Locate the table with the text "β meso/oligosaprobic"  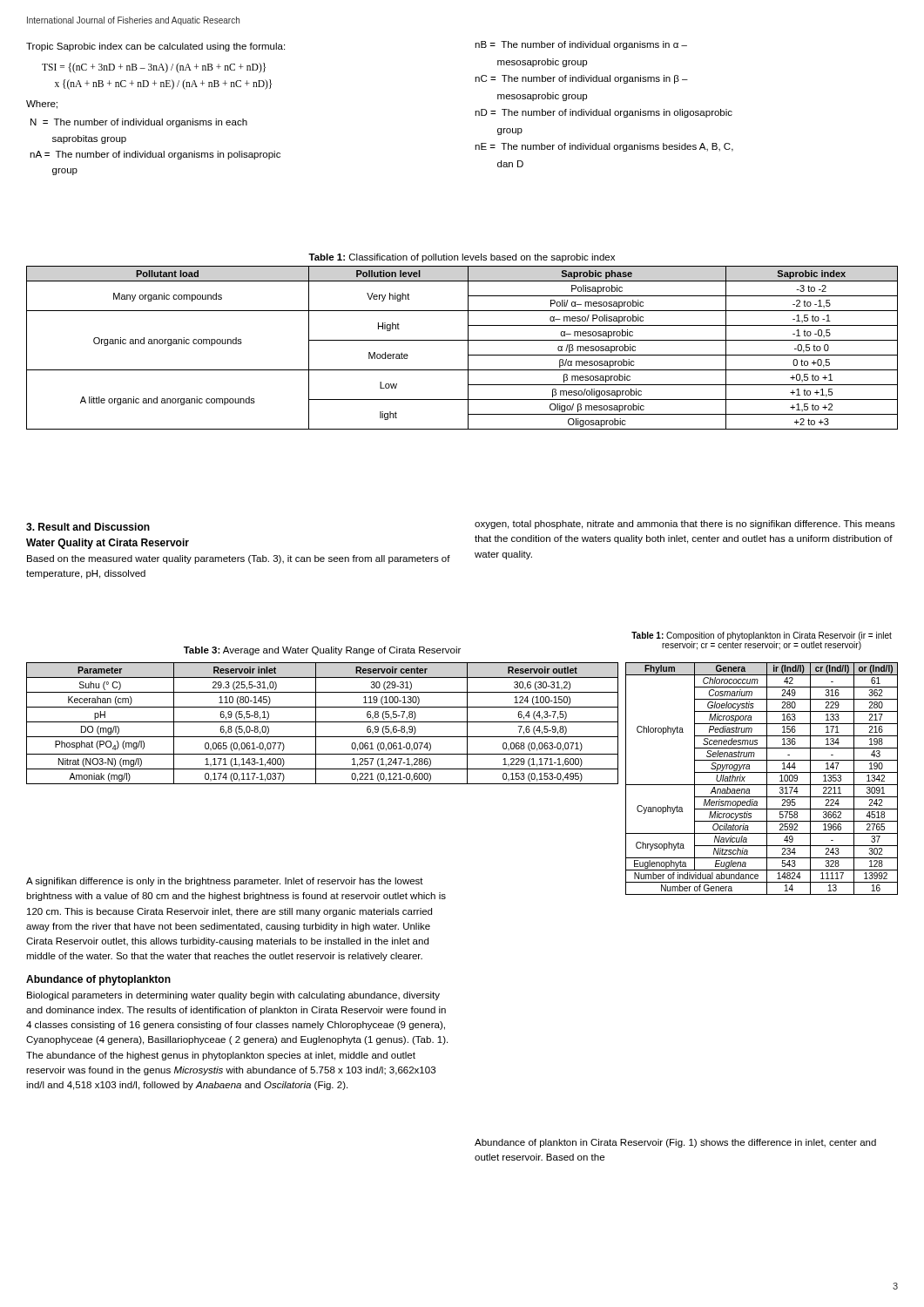462,348
